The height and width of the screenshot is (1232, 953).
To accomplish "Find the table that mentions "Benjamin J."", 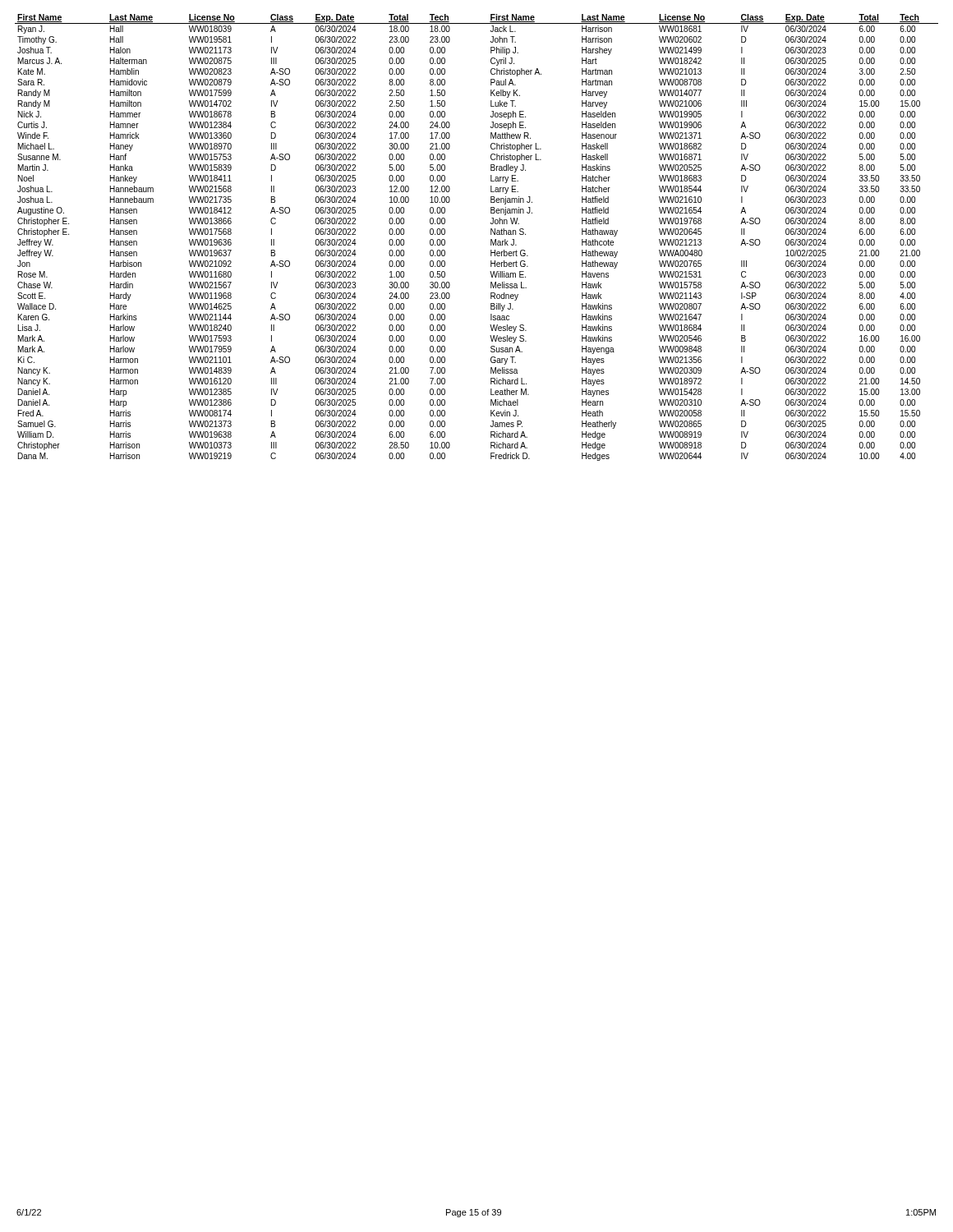I will click(x=476, y=237).
